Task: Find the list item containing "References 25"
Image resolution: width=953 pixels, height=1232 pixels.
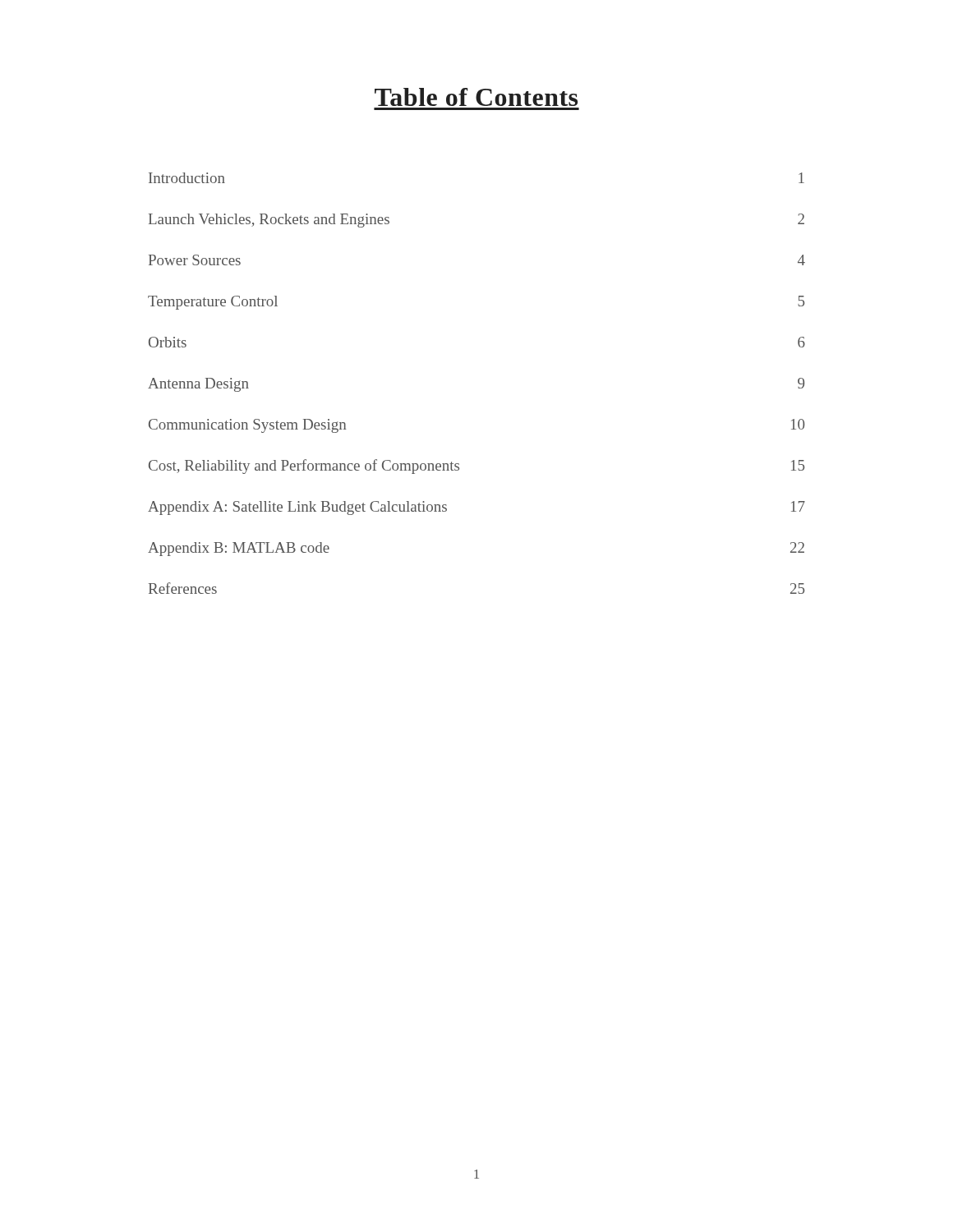Action: point(185,588)
